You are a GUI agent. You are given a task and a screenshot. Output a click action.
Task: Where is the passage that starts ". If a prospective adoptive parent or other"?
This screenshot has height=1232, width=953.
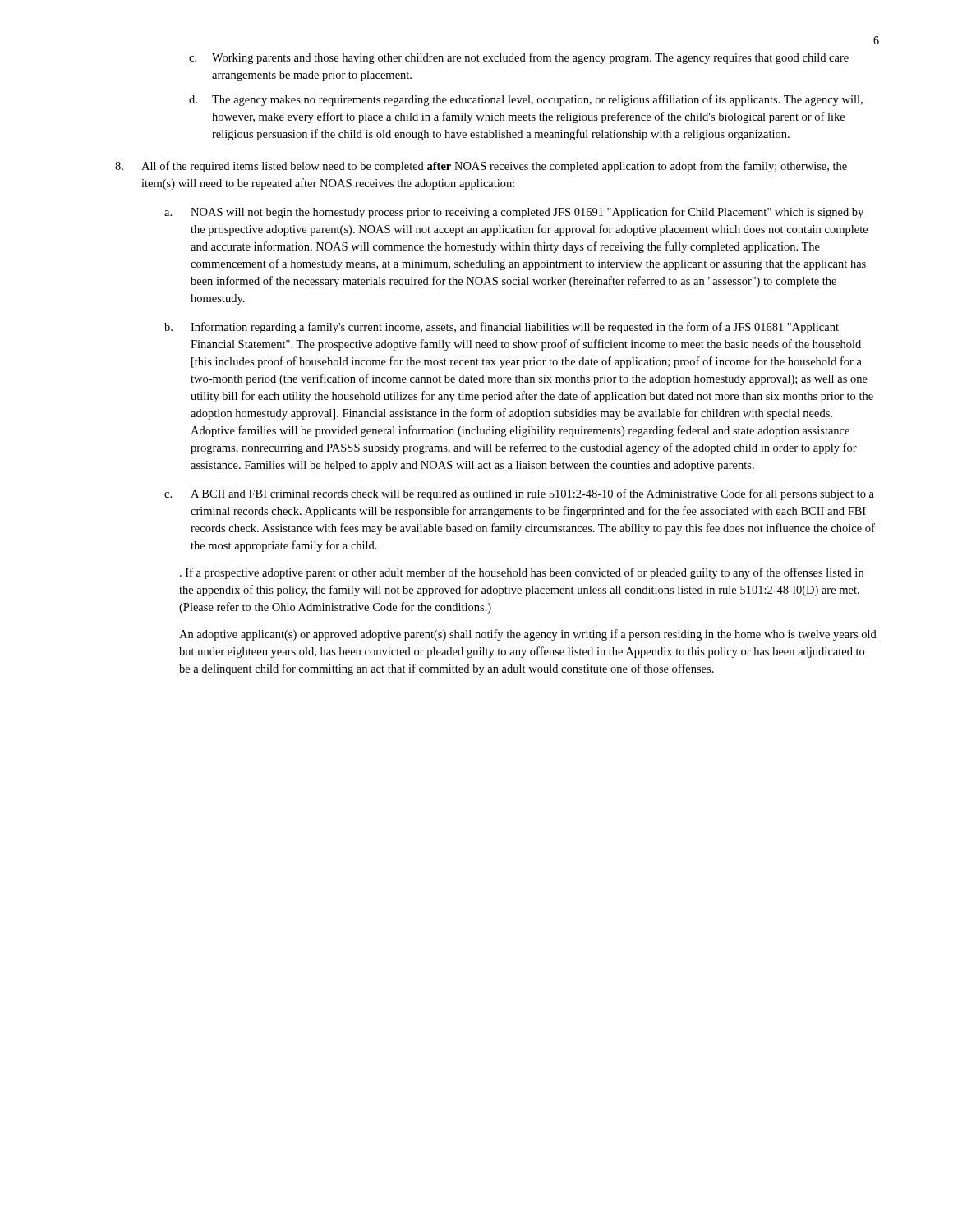tap(522, 590)
